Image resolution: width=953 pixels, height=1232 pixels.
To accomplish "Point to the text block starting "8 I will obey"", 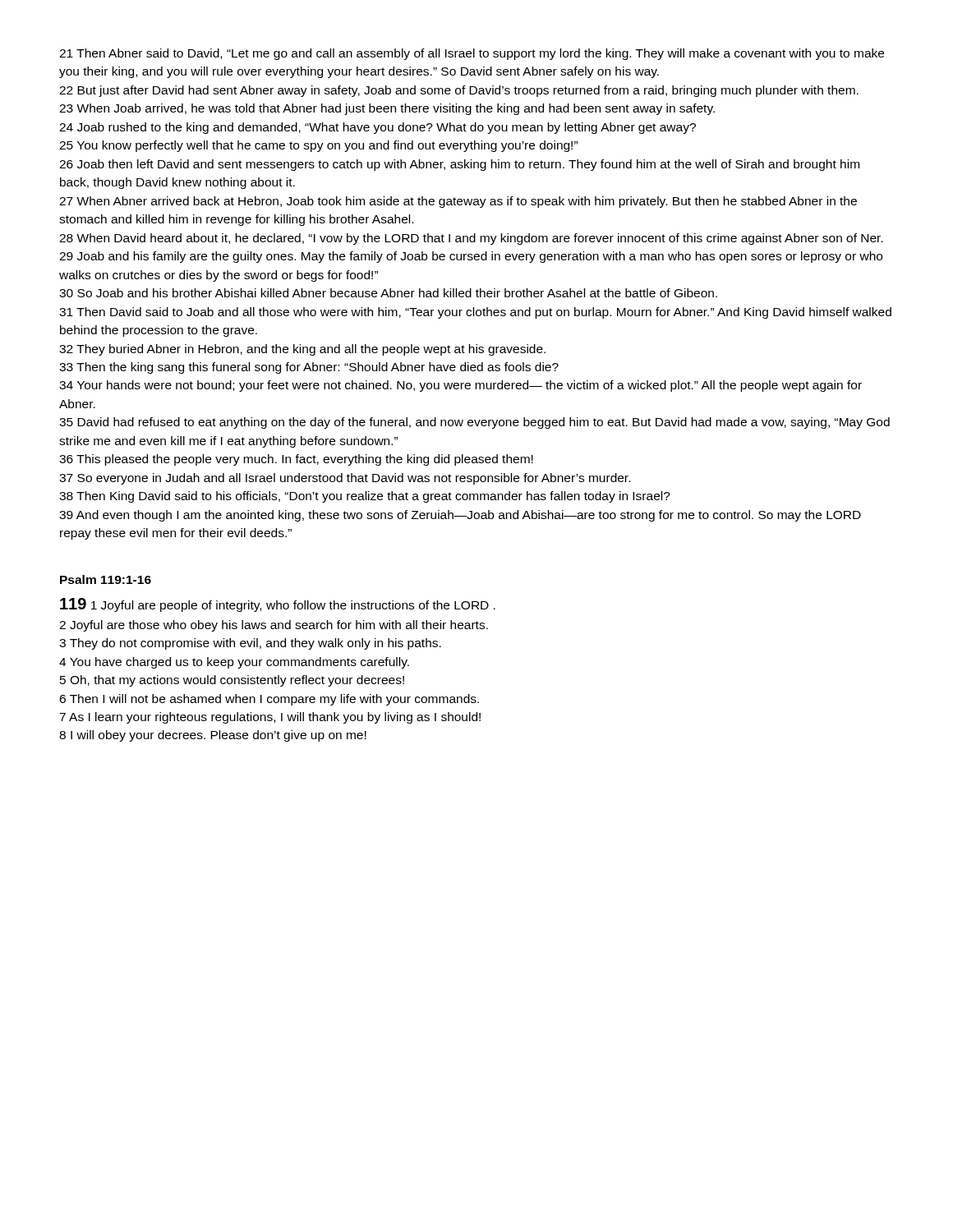I will coord(213,735).
